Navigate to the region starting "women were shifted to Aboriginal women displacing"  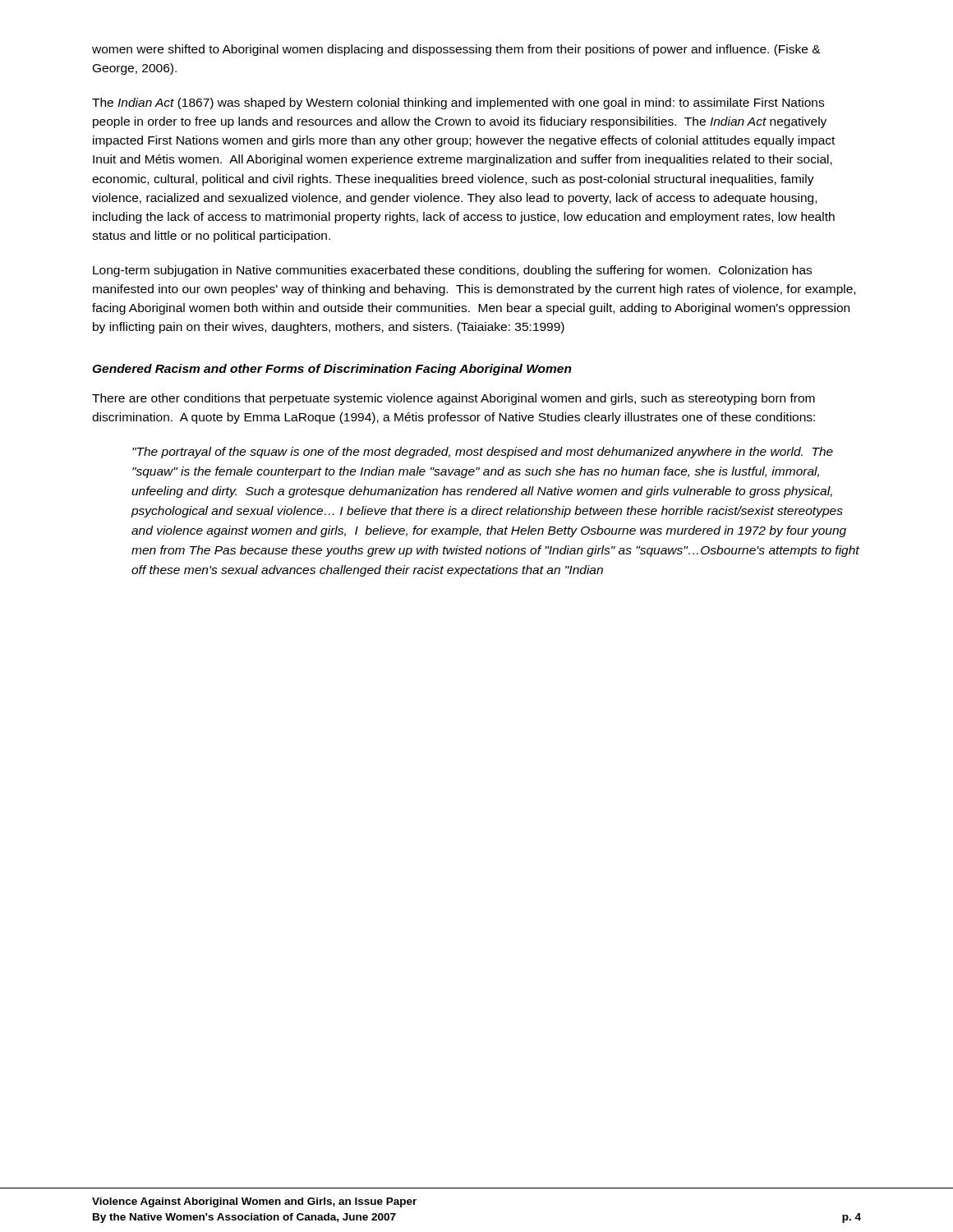click(x=456, y=58)
